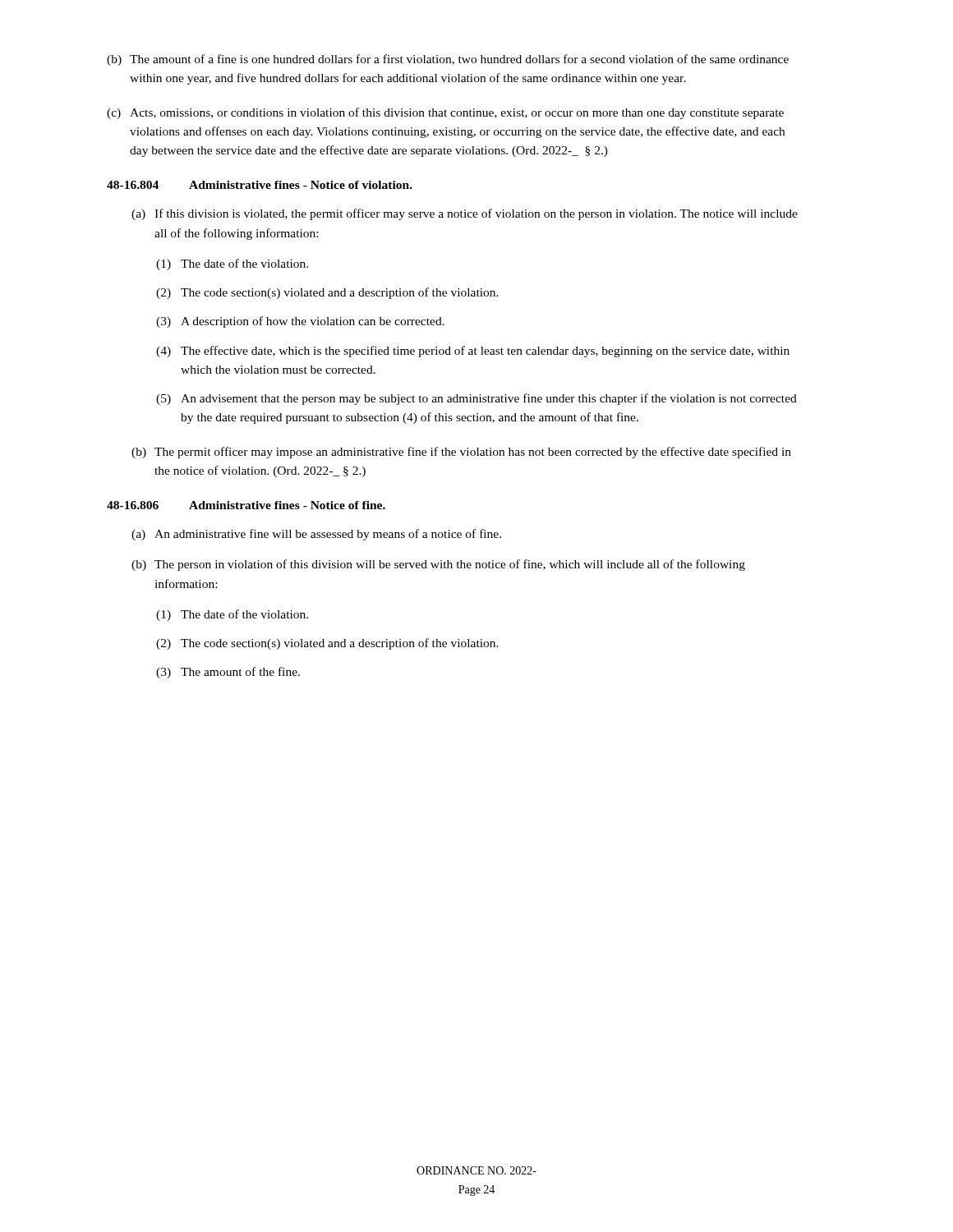This screenshot has width=953, height=1232.
Task: Select the list item that reads "(b) The person"
Action: point(468,574)
